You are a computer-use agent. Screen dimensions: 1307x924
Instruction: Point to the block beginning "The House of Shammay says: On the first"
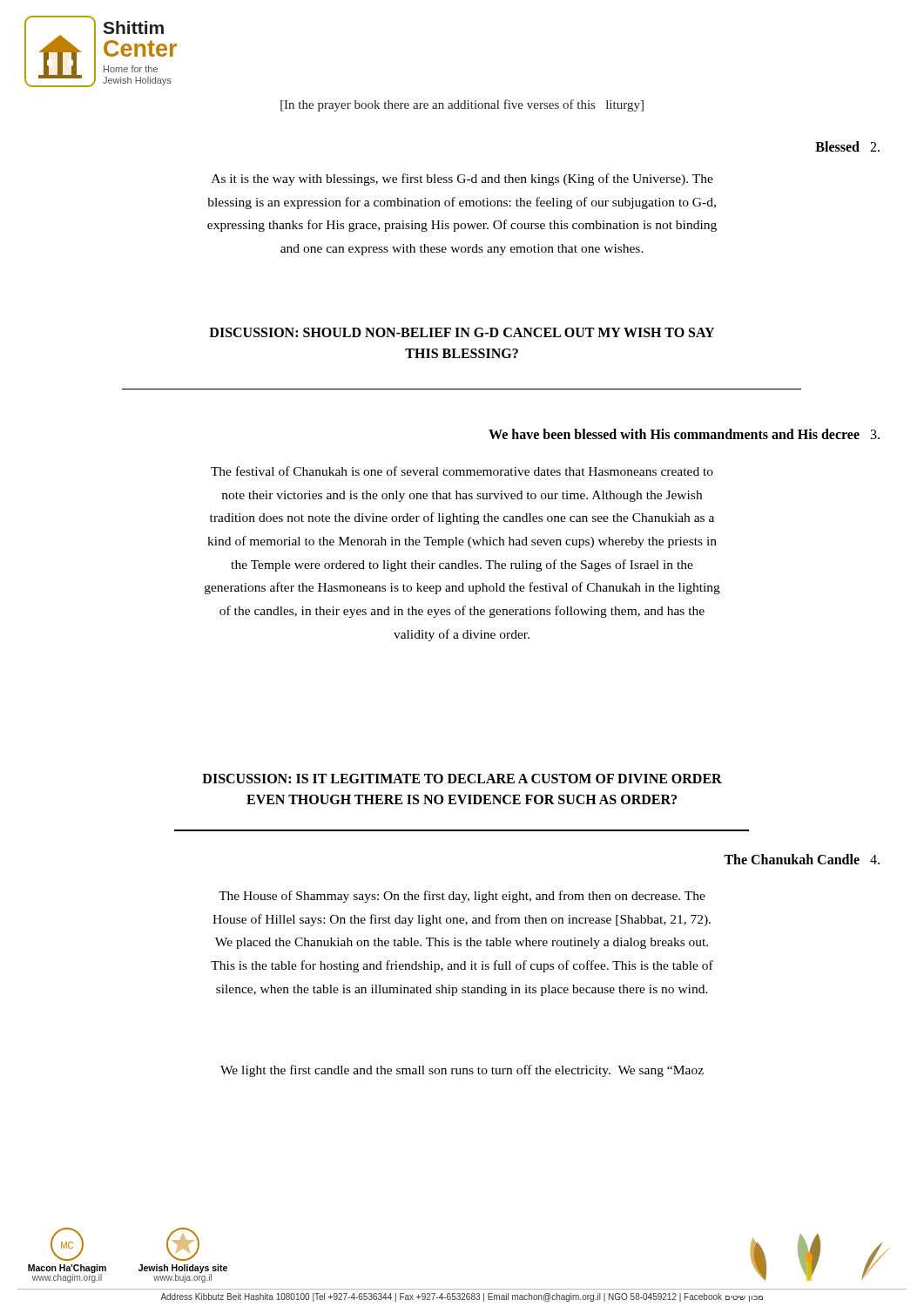click(x=462, y=942)
